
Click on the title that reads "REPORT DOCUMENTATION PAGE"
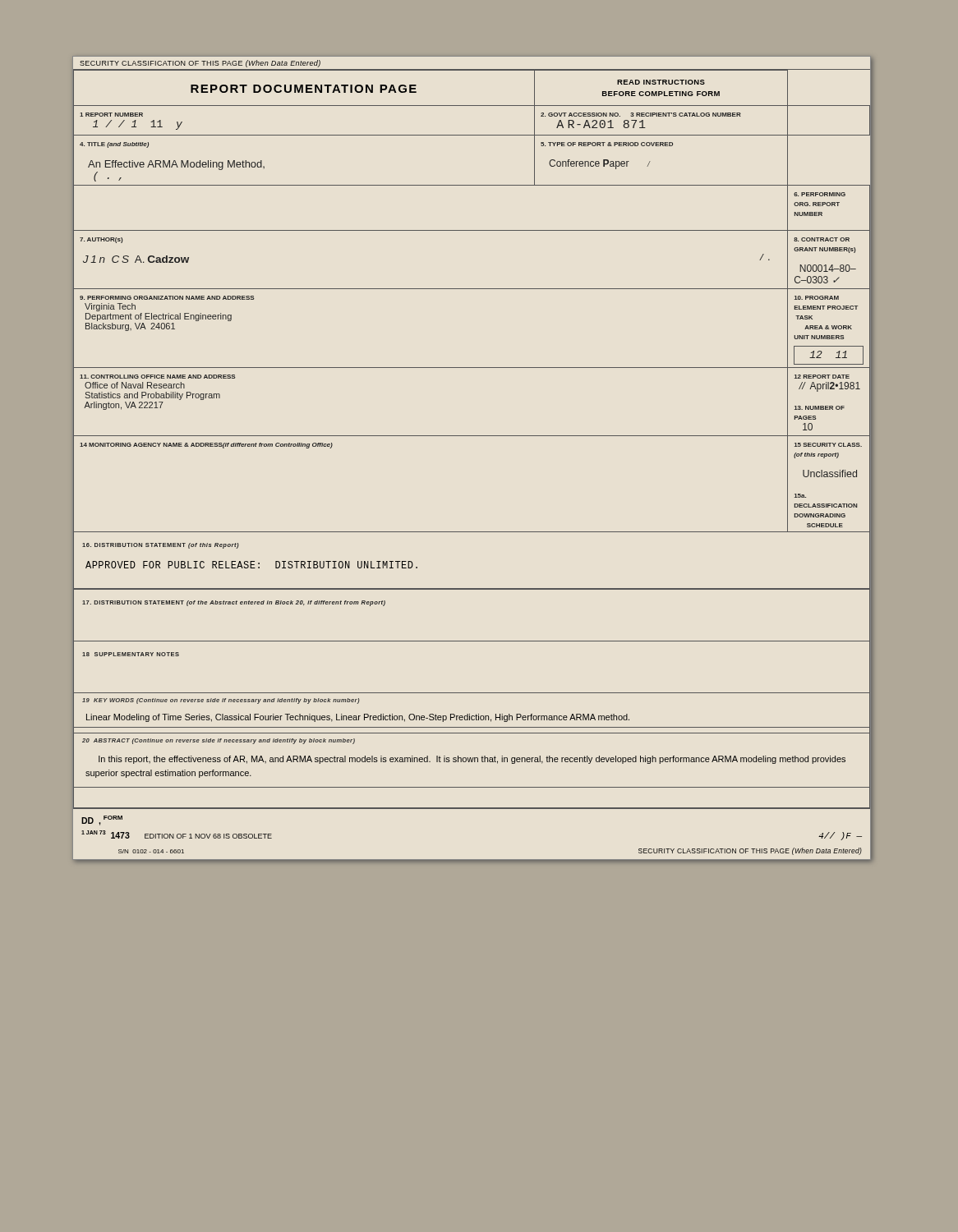click(x=304, y=88)
